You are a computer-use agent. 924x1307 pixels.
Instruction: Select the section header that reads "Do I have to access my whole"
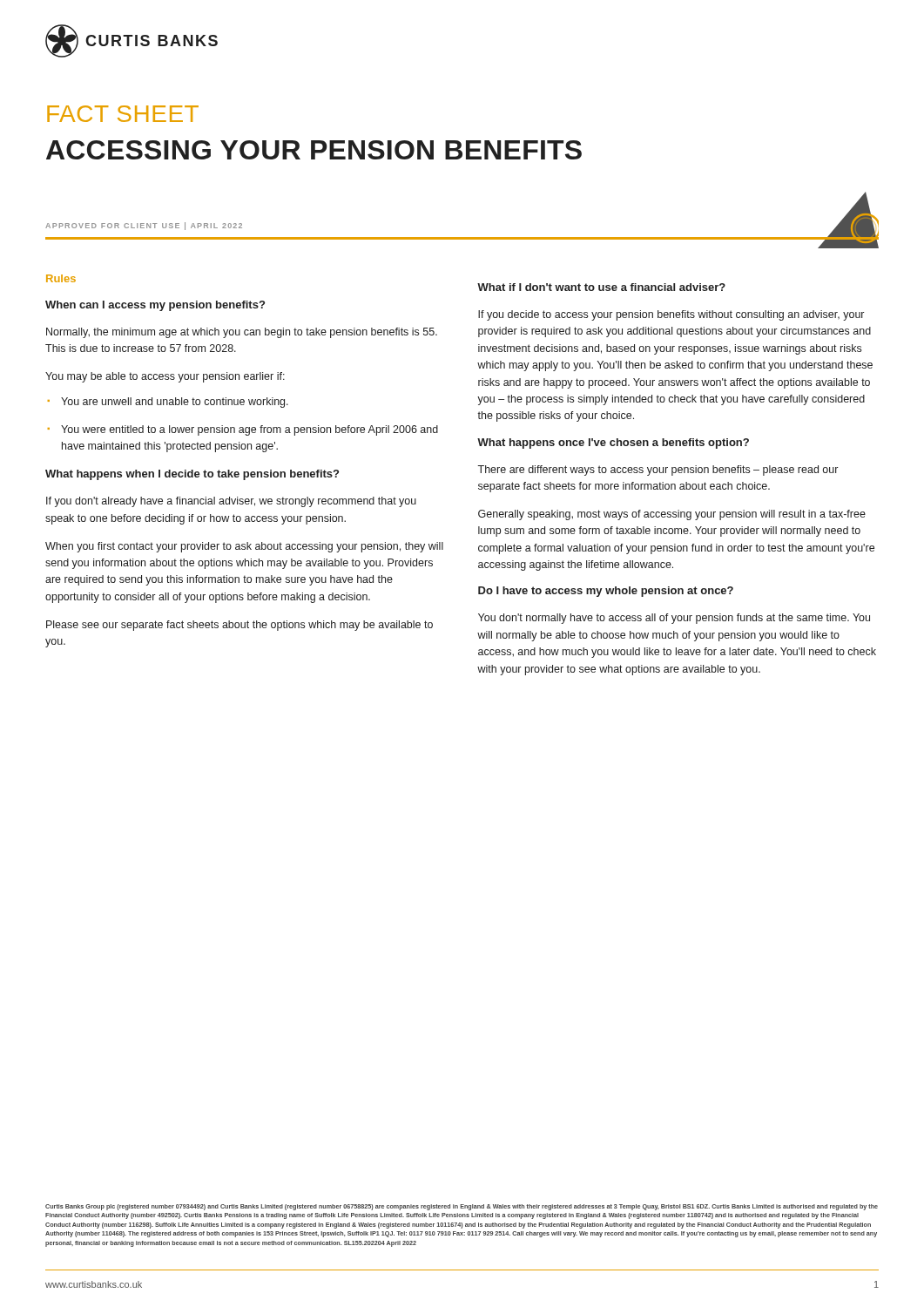click(678, 591)
